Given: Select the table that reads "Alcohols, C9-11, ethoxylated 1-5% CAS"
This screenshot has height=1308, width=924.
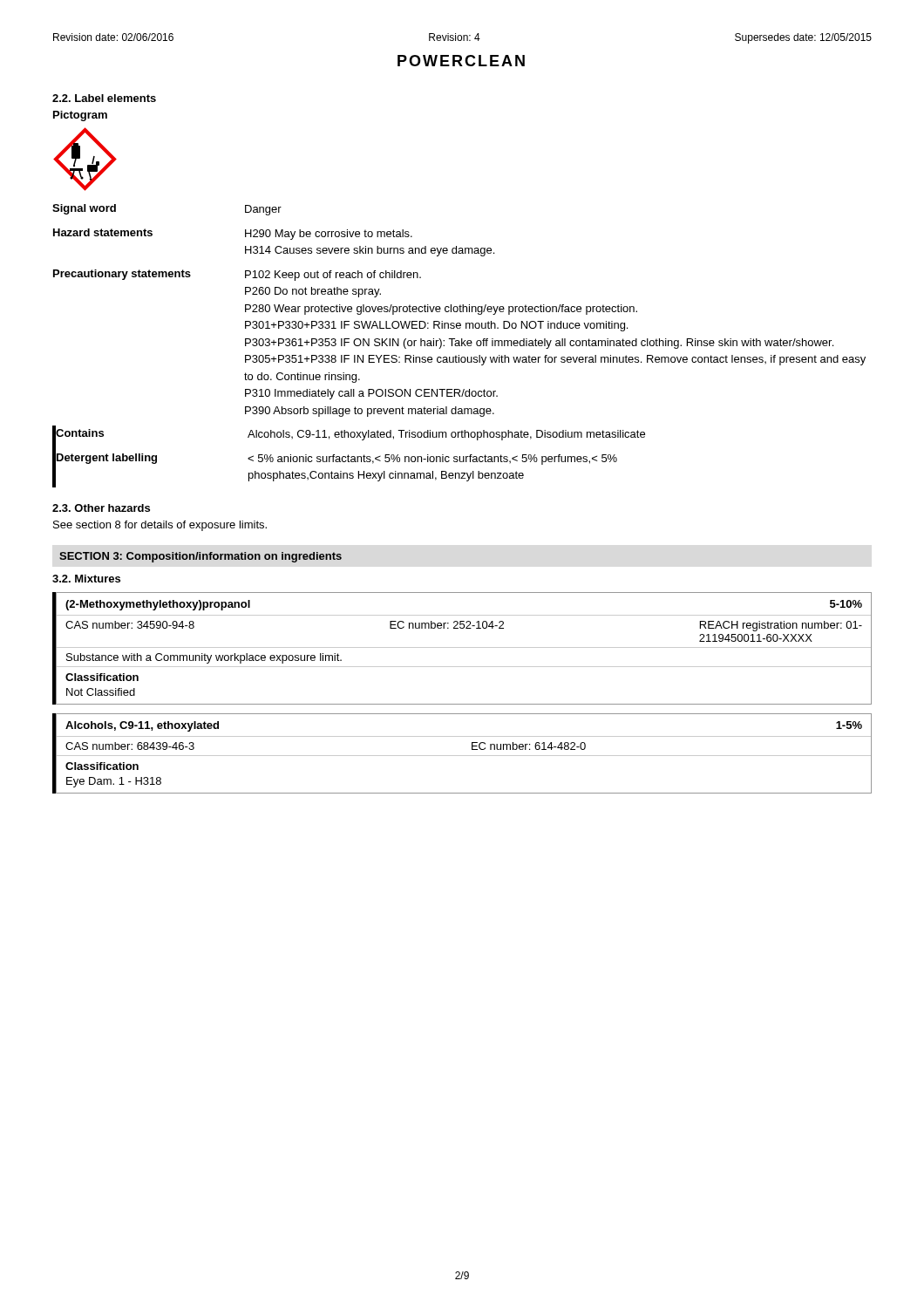Looking at the screenshot, I should 464,753.
